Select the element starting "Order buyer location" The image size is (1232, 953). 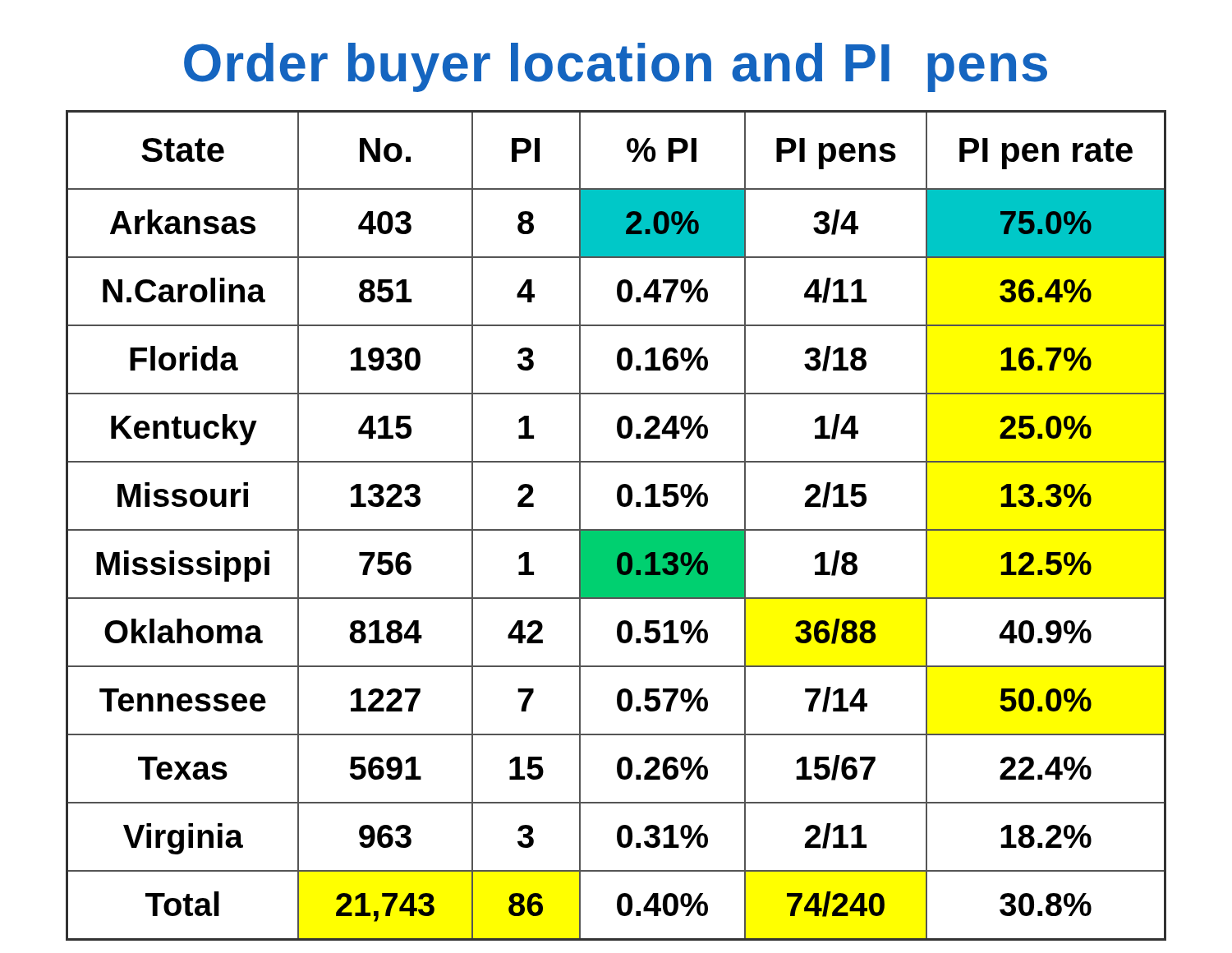pyautogui.click(x=616, y=63)
